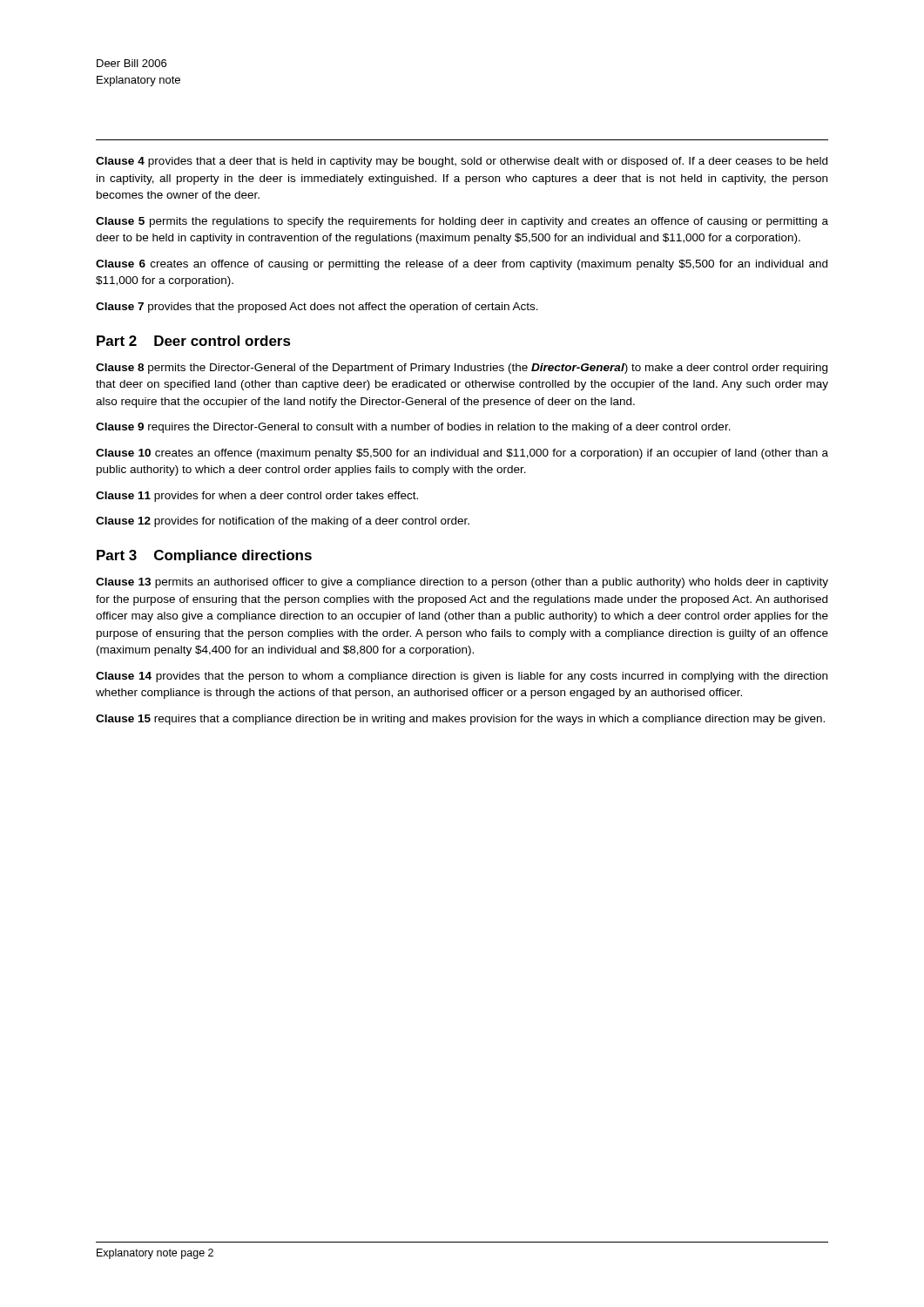Screen dimensions: 1307x924
Task: Locate the section header that says "Part 2 Deer control"
Action: tap(193, 341)
